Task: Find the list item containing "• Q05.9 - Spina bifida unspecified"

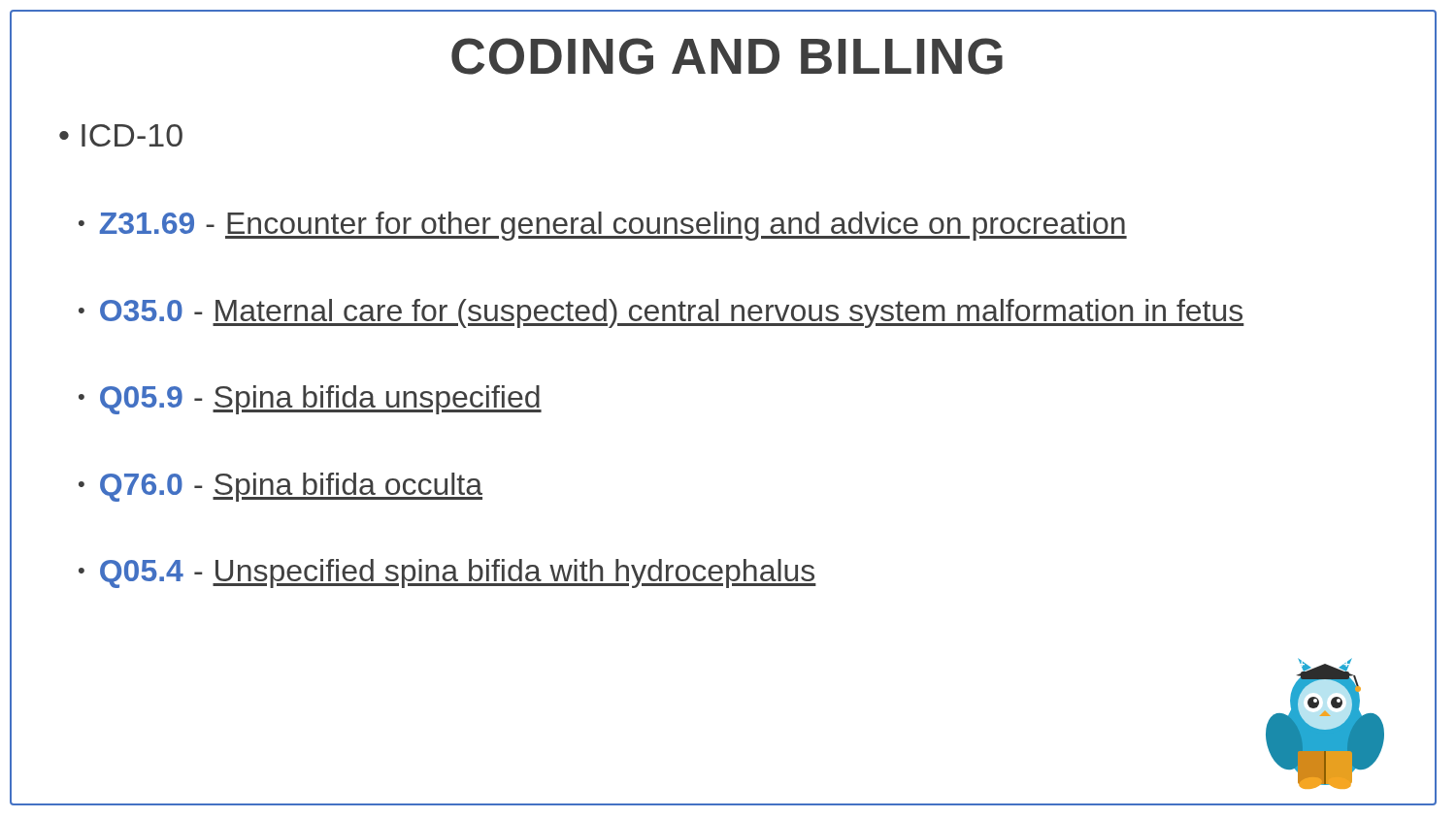Action: pos(309,398)
